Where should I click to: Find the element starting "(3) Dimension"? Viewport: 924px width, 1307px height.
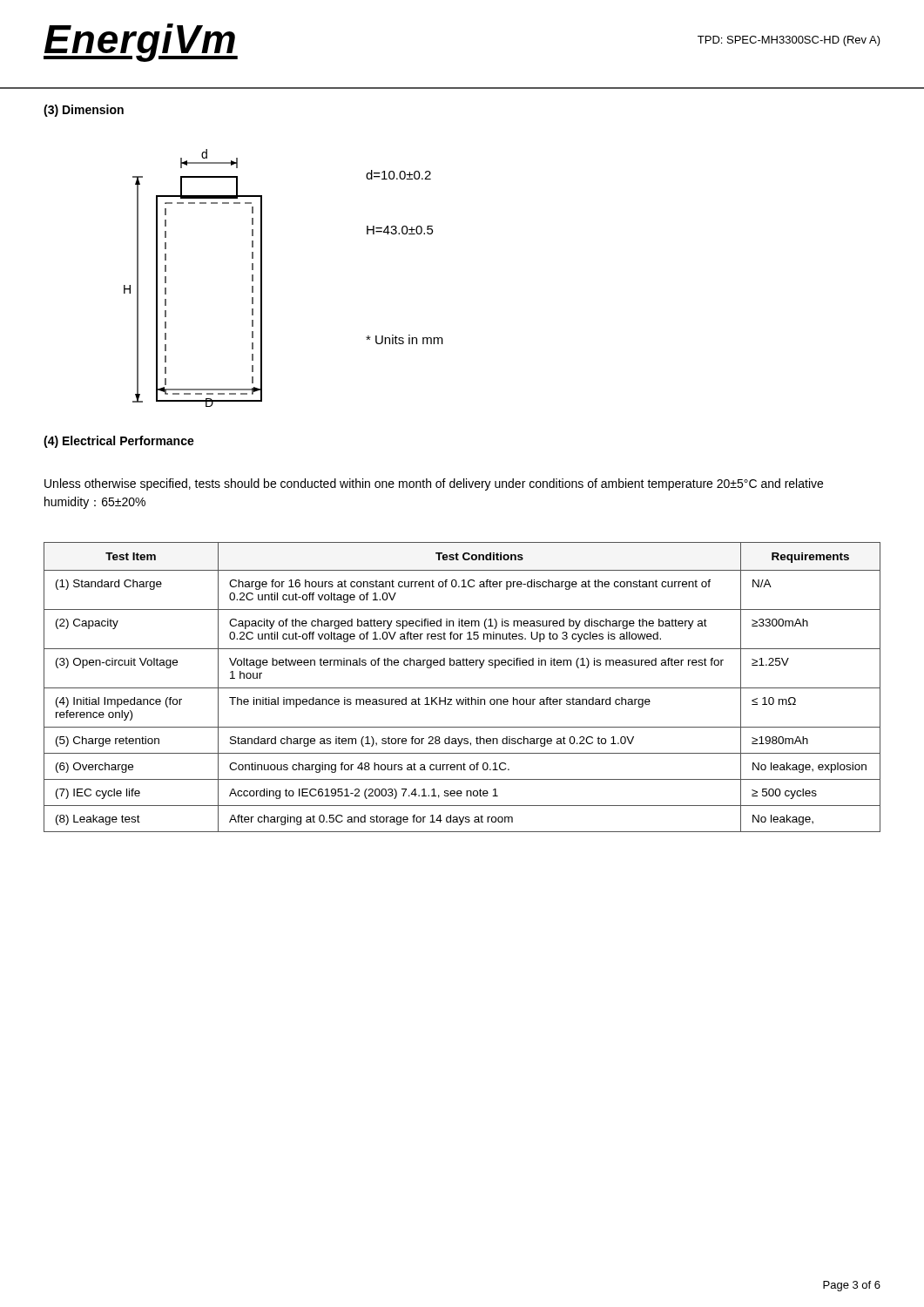pos(84,110)
